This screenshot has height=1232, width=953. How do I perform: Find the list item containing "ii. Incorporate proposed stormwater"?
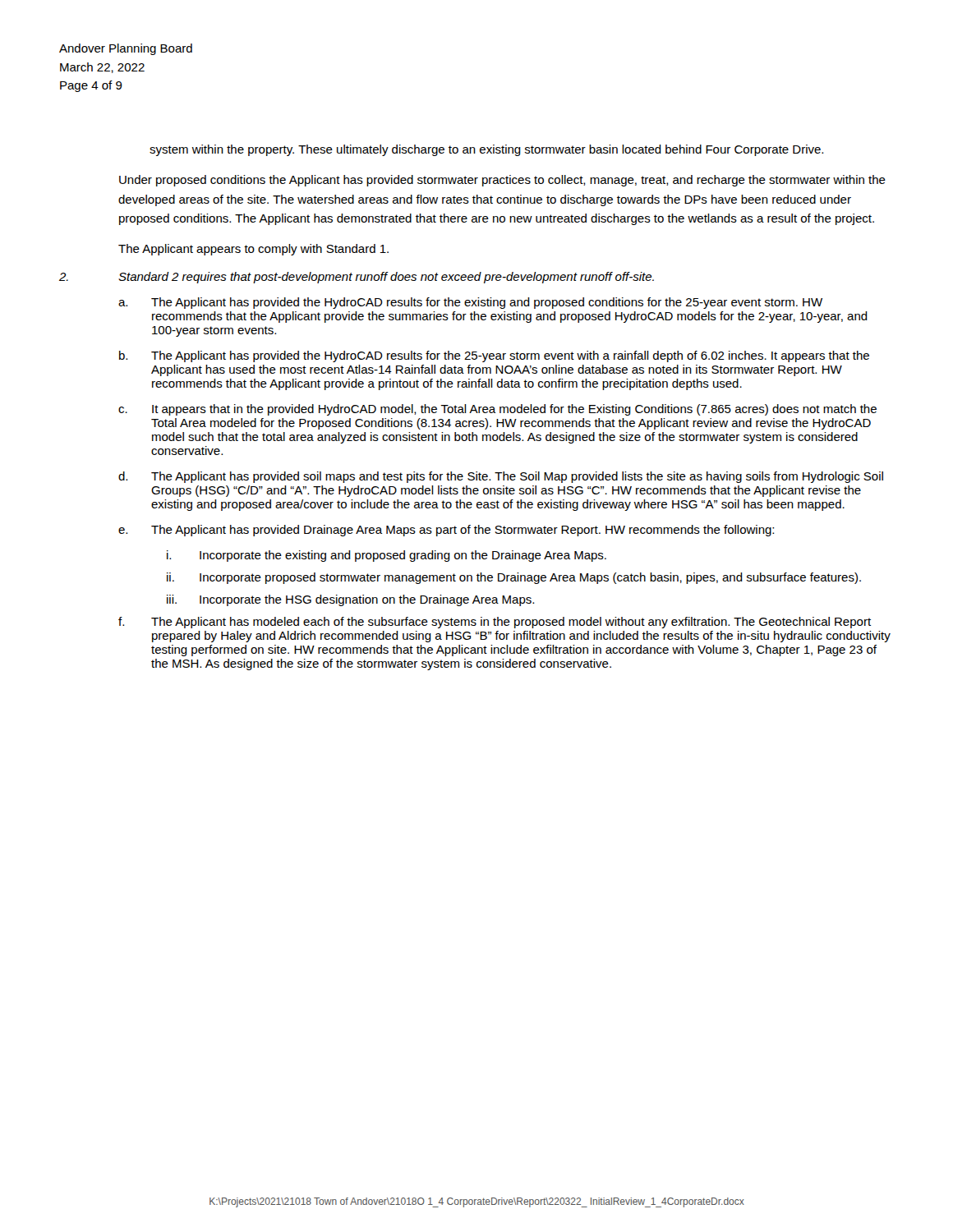[x=530, y=577]
